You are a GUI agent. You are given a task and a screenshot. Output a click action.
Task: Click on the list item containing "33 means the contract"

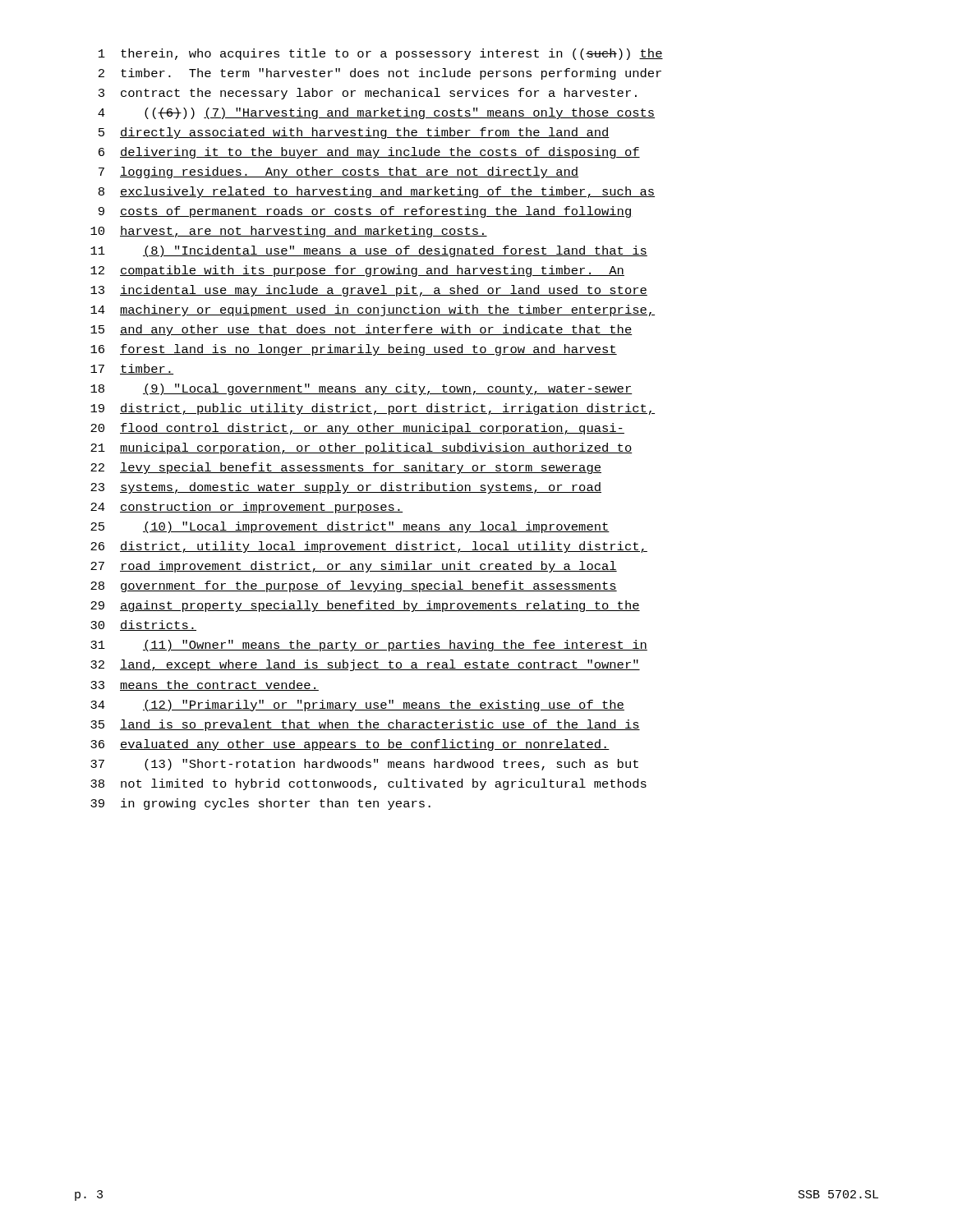click(205, 685)
